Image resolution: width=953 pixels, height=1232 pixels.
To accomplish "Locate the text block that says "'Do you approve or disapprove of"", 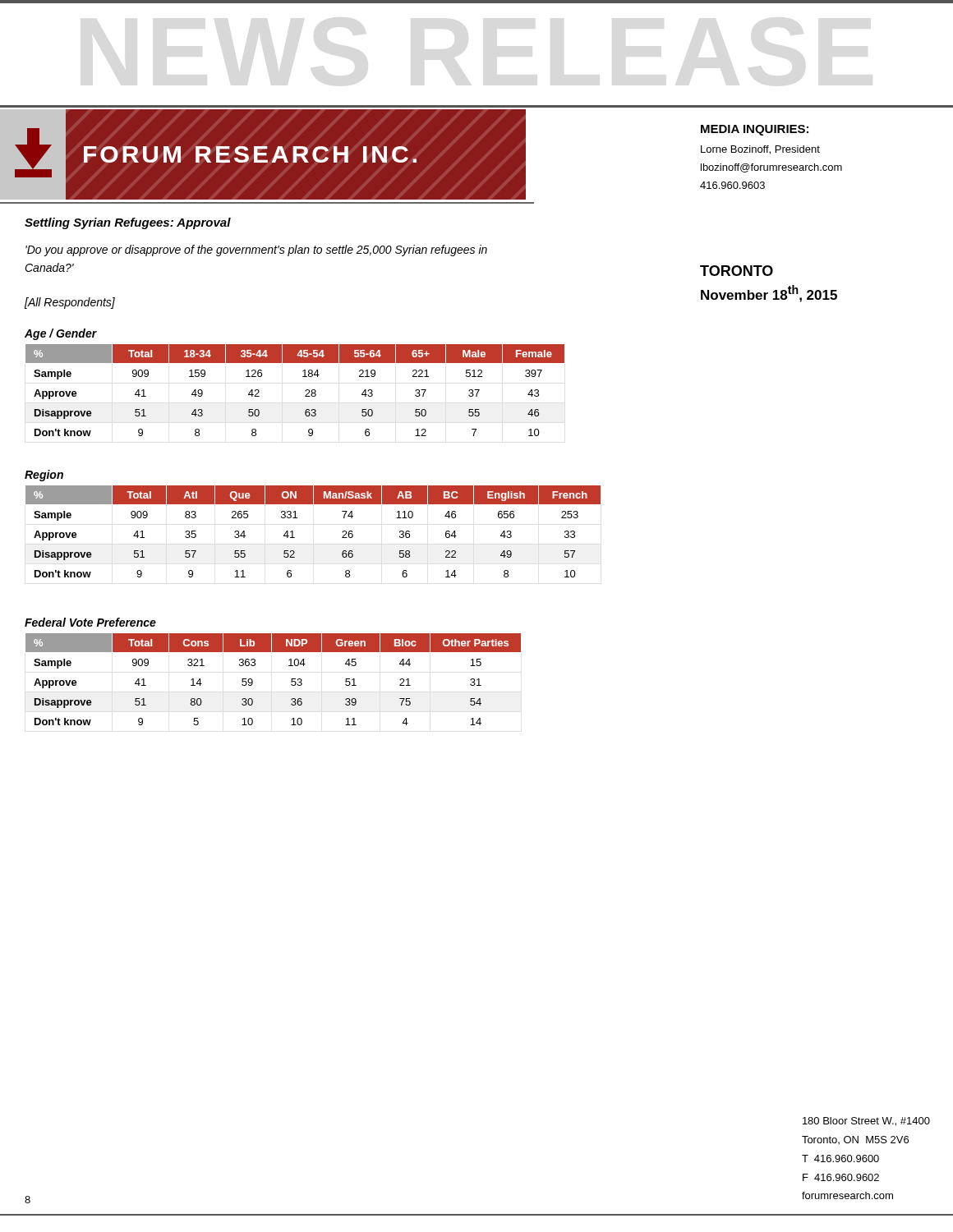I will point(256,259).
